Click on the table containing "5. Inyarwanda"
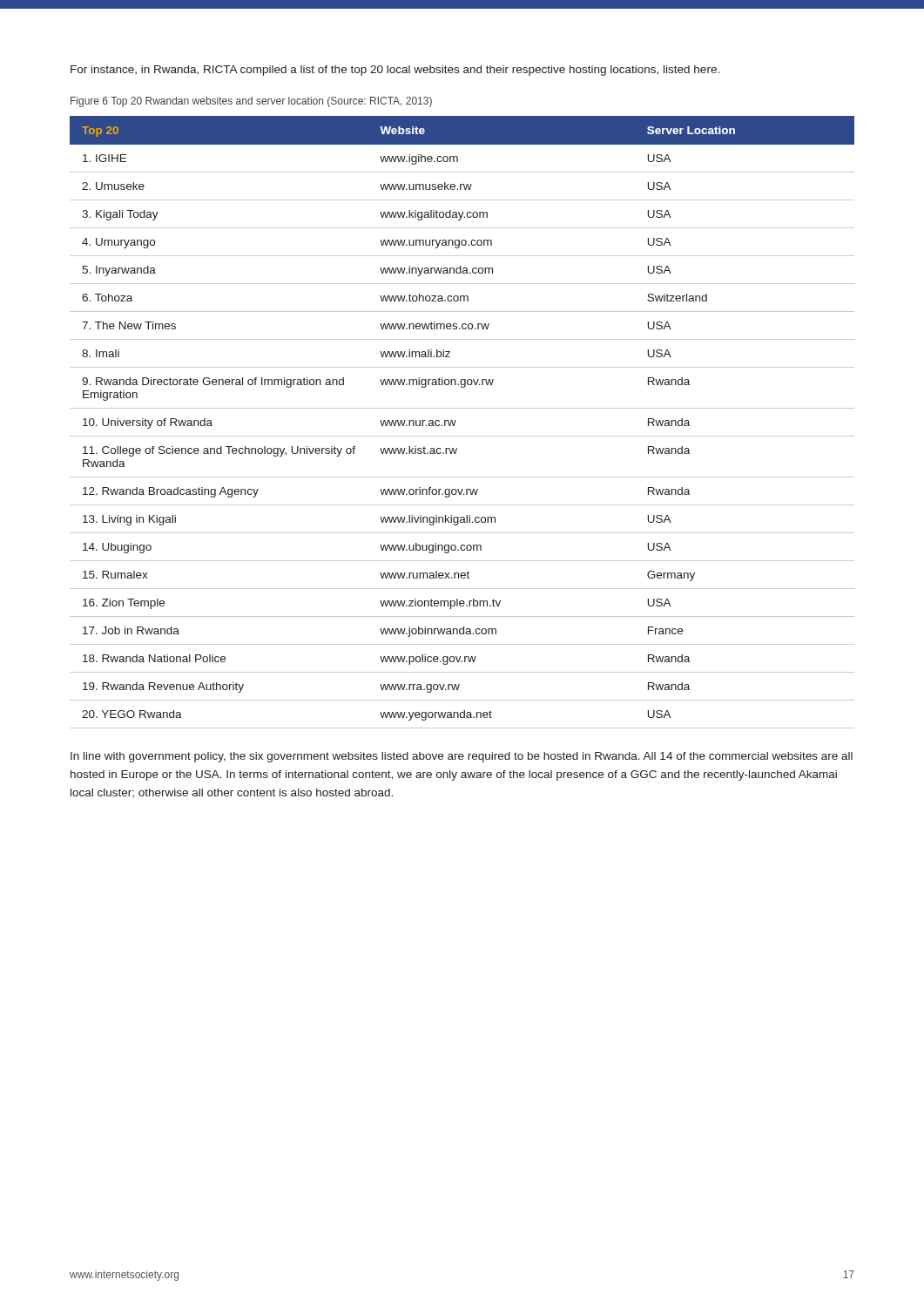 pos(462,422)
